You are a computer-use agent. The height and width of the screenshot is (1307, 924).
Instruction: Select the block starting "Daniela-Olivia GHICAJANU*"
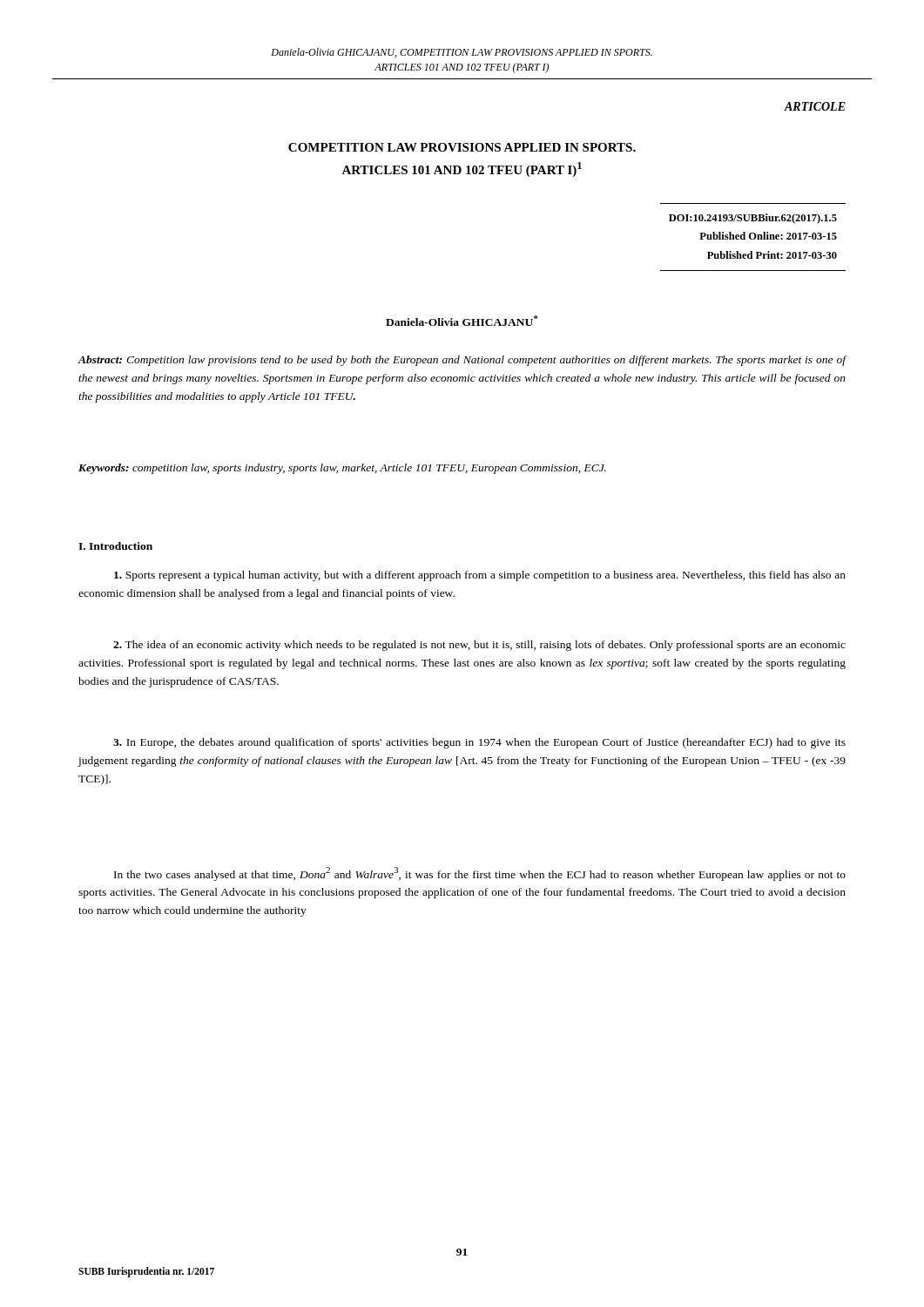(462, 320)
